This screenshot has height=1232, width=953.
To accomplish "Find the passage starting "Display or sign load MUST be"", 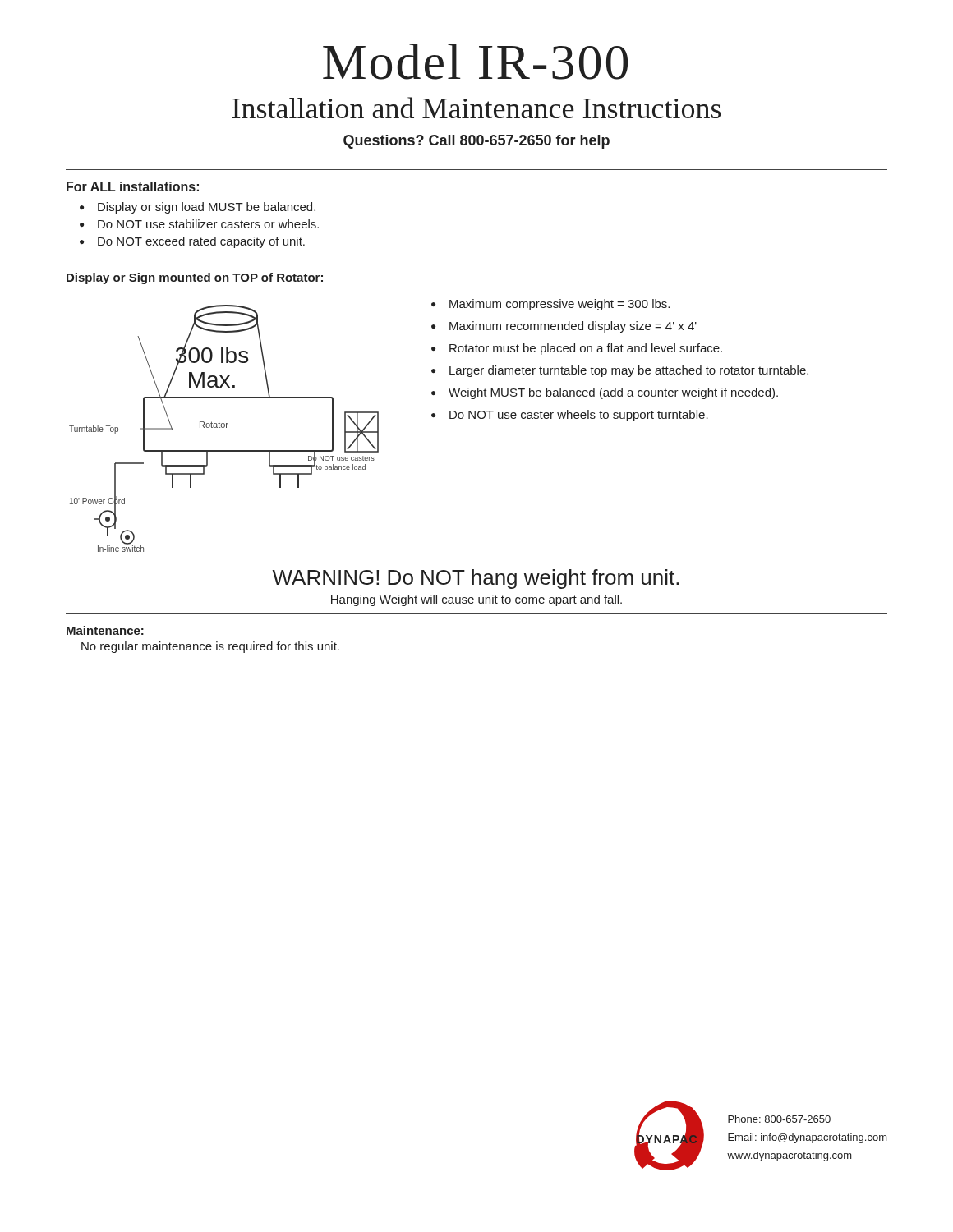I will point(207,207).
